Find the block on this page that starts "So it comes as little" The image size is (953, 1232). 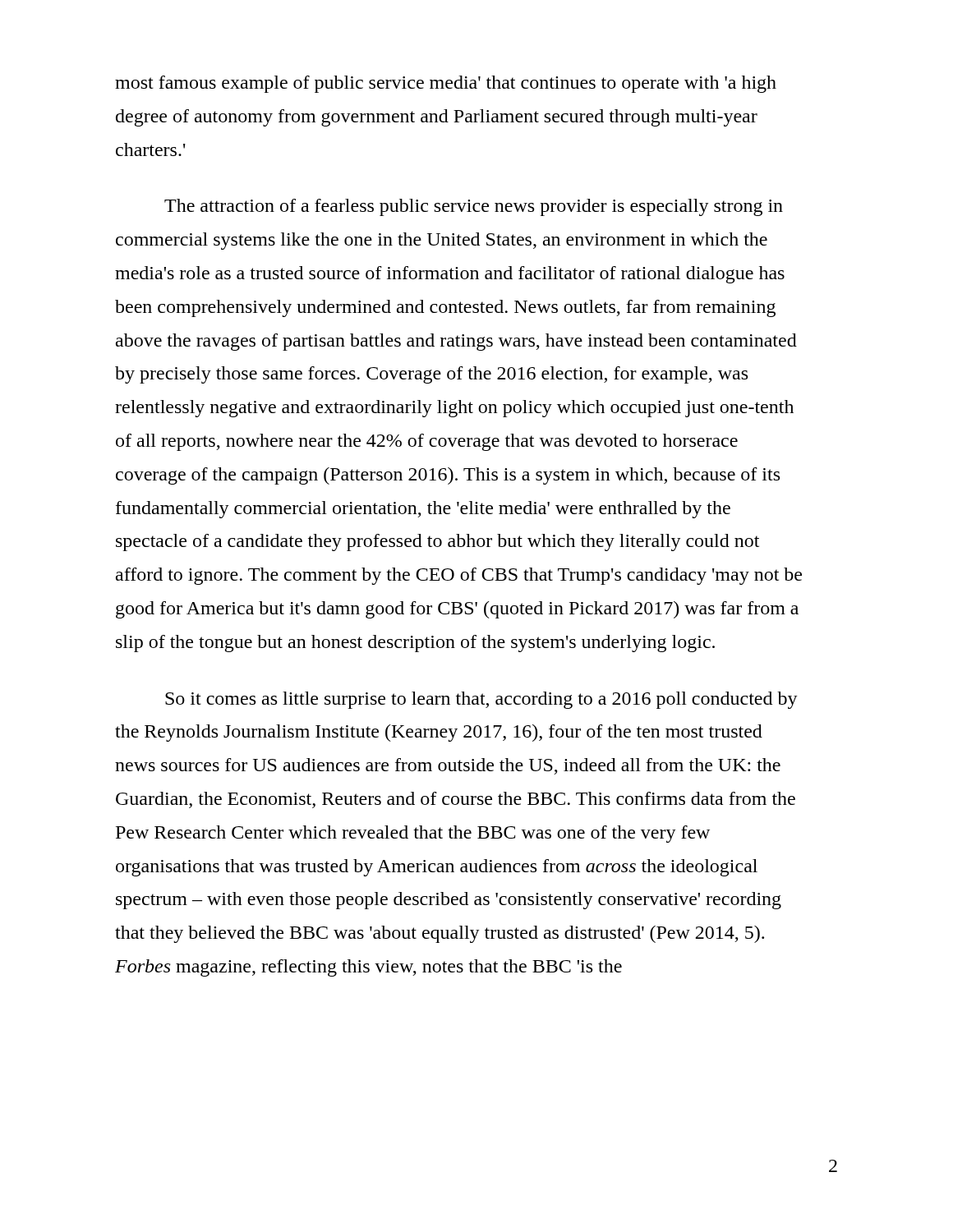460,832
